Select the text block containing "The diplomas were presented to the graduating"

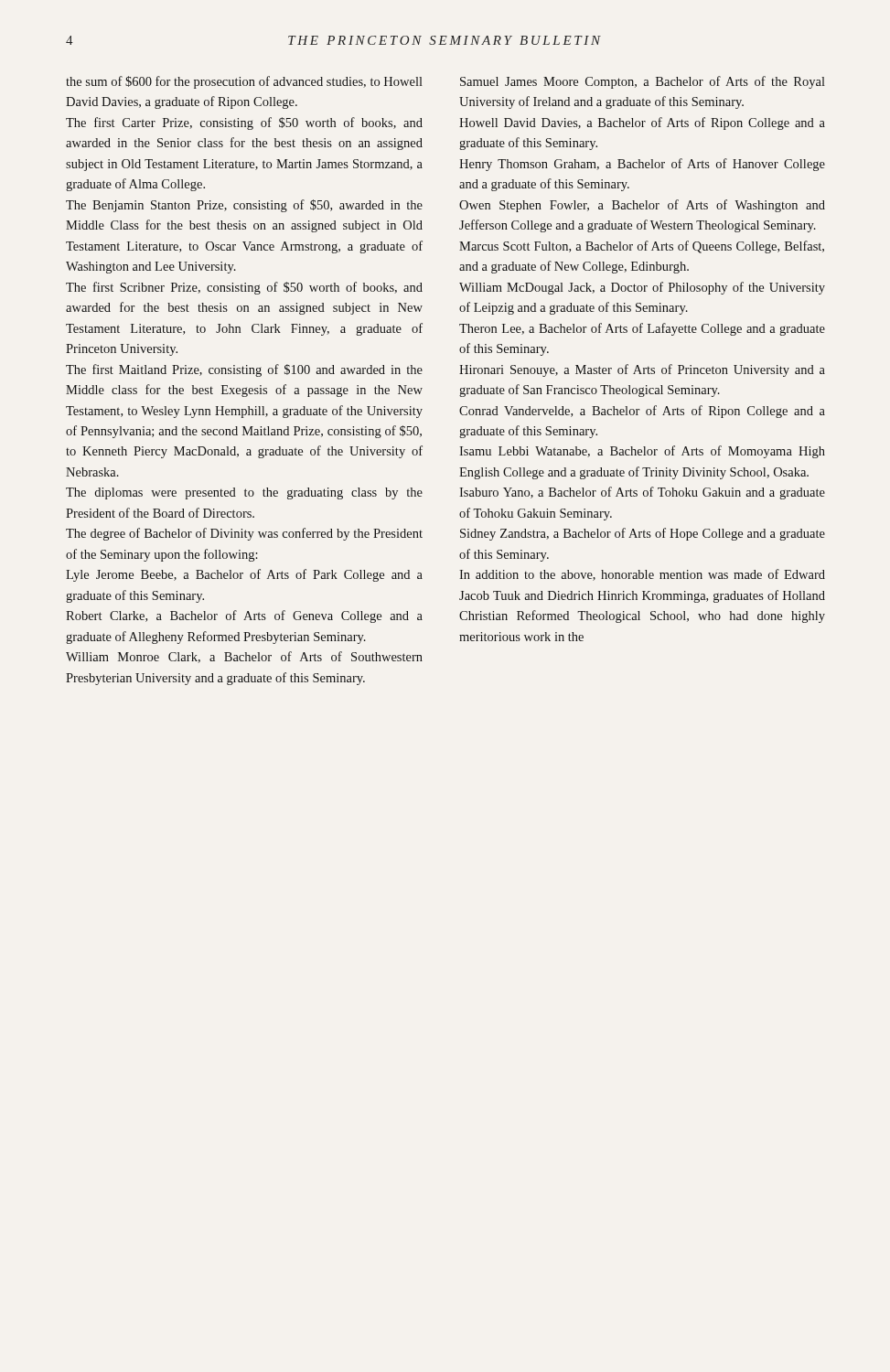[244, 503]
